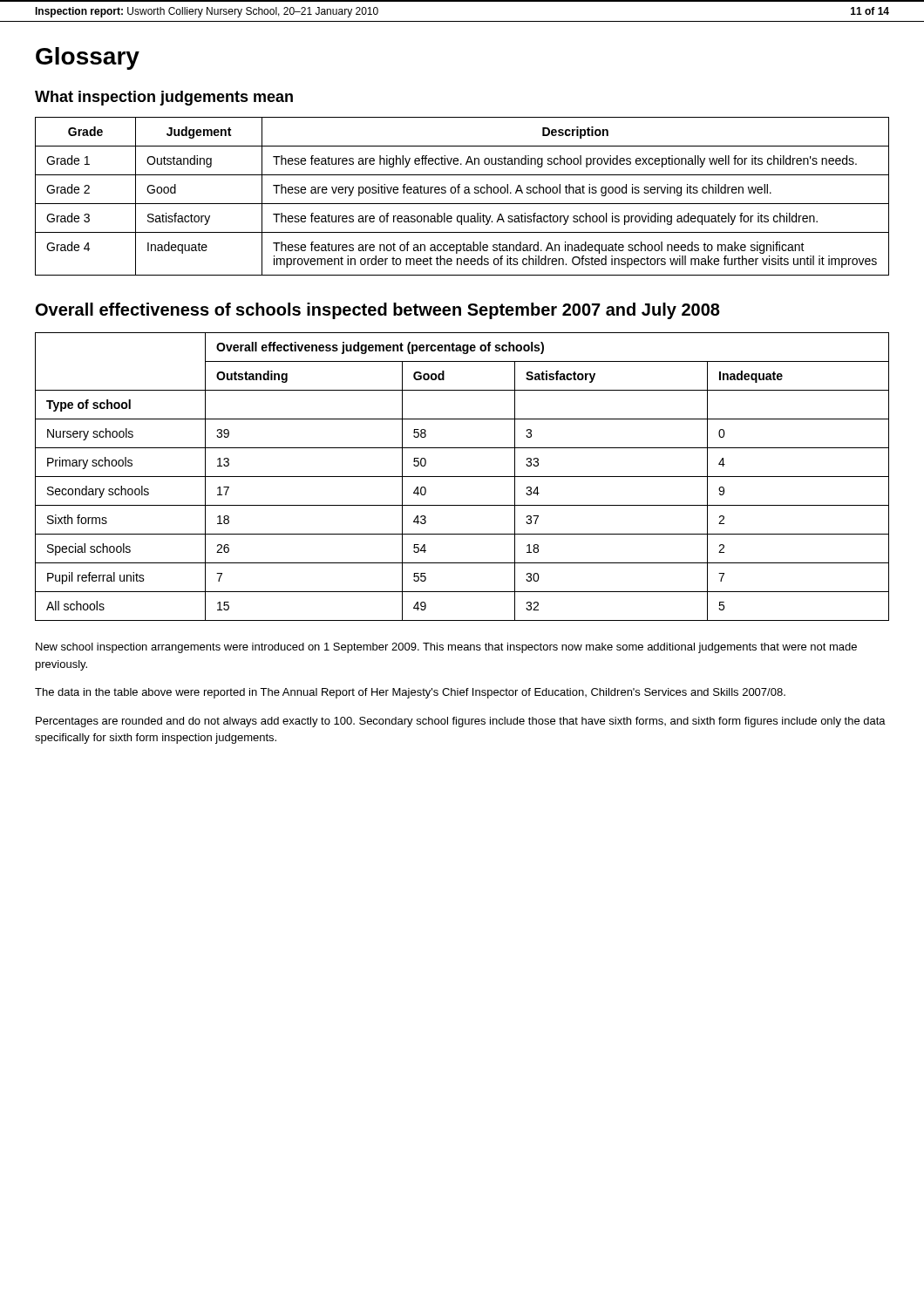The width and height of the screenshot is (924, 1308).
Task: Find the text starting "New school inspection arrangements were introduced"
Action: (462, 655)
